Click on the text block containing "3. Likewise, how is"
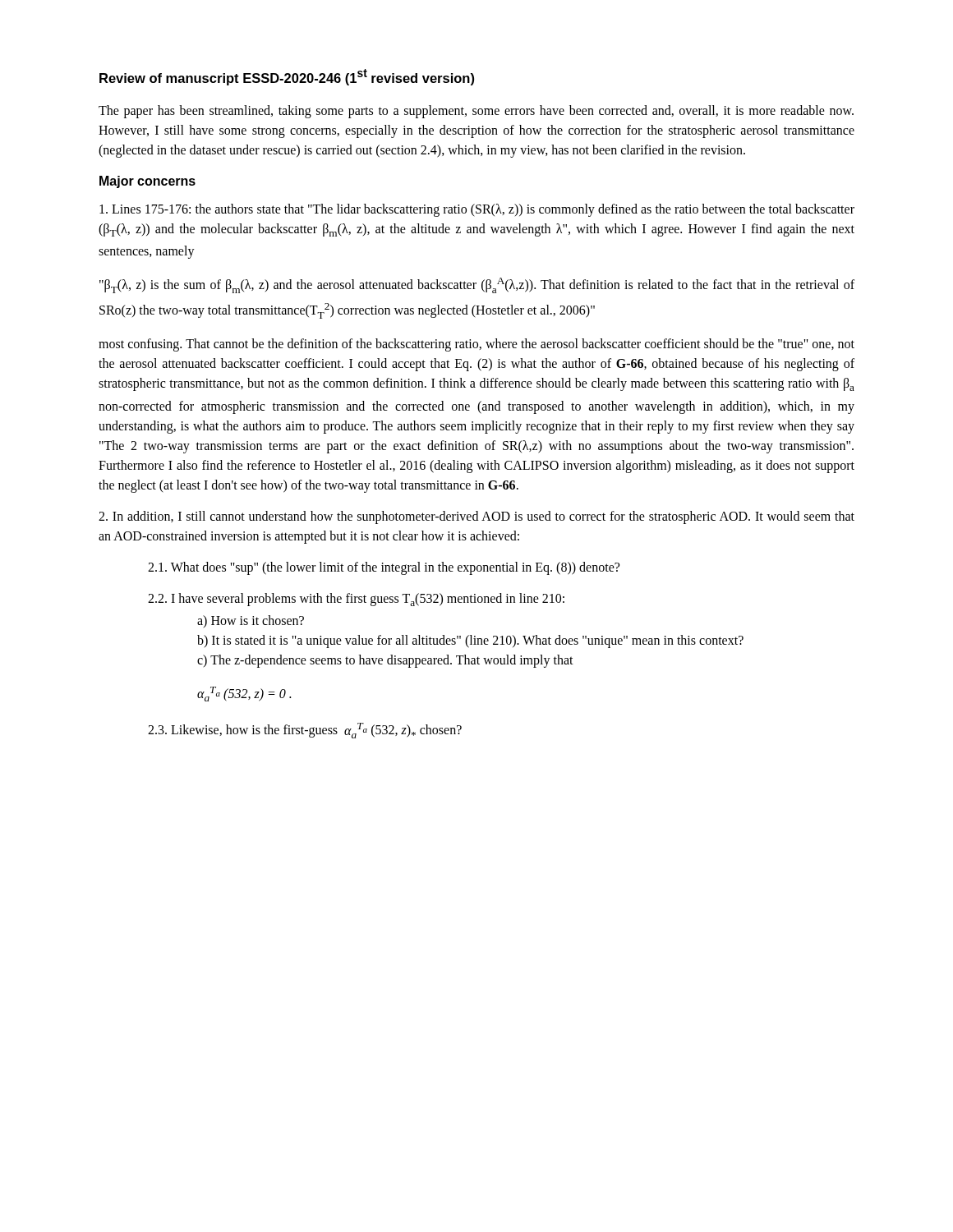The image size is (953, 1232). click(305, 731)
